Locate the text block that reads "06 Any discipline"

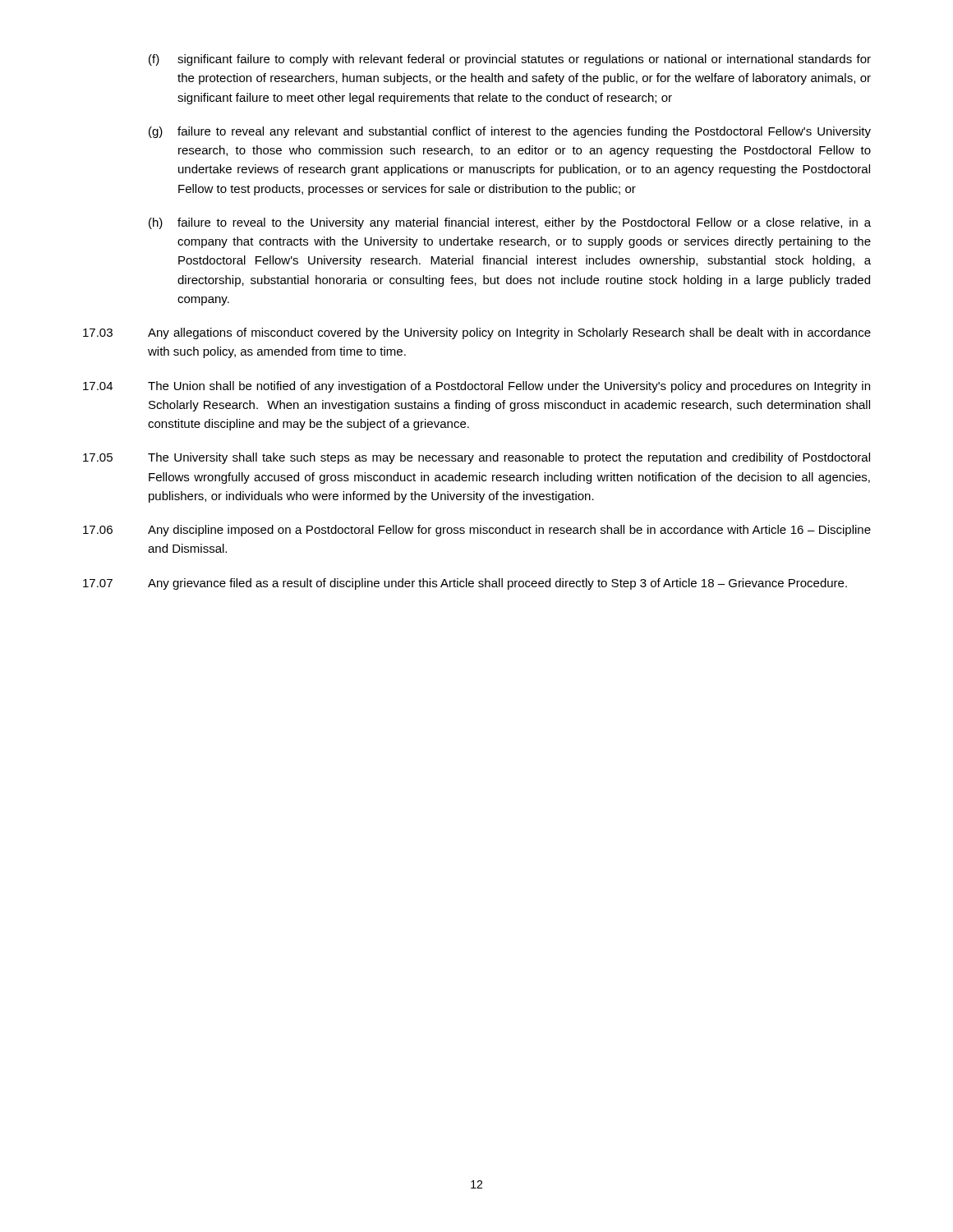click(x=476, y=539)
